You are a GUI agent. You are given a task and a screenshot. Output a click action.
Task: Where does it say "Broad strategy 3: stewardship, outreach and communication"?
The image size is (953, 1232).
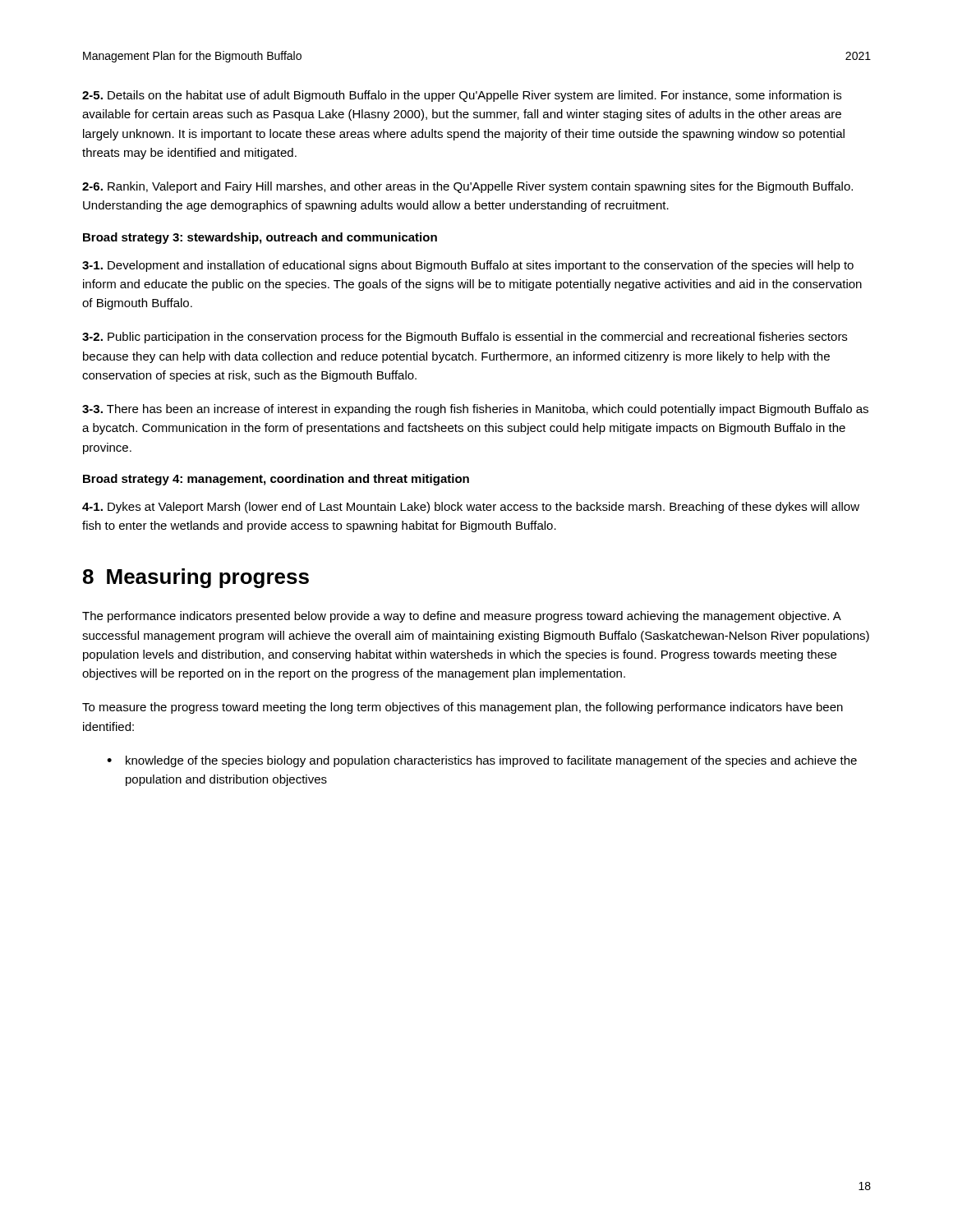[x=260, y=237]
